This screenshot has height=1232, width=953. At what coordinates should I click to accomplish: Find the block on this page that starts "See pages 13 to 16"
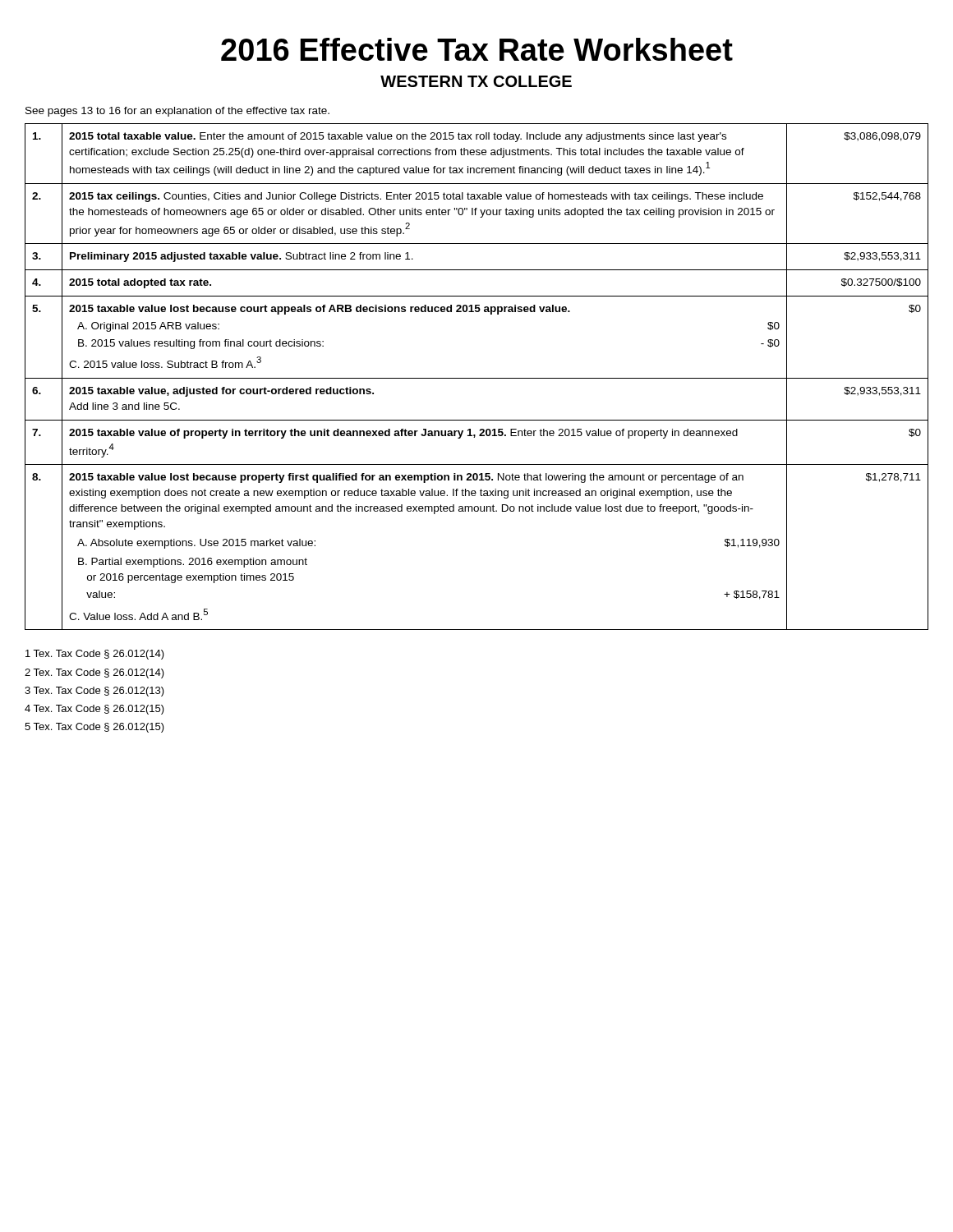coord(177,110)
